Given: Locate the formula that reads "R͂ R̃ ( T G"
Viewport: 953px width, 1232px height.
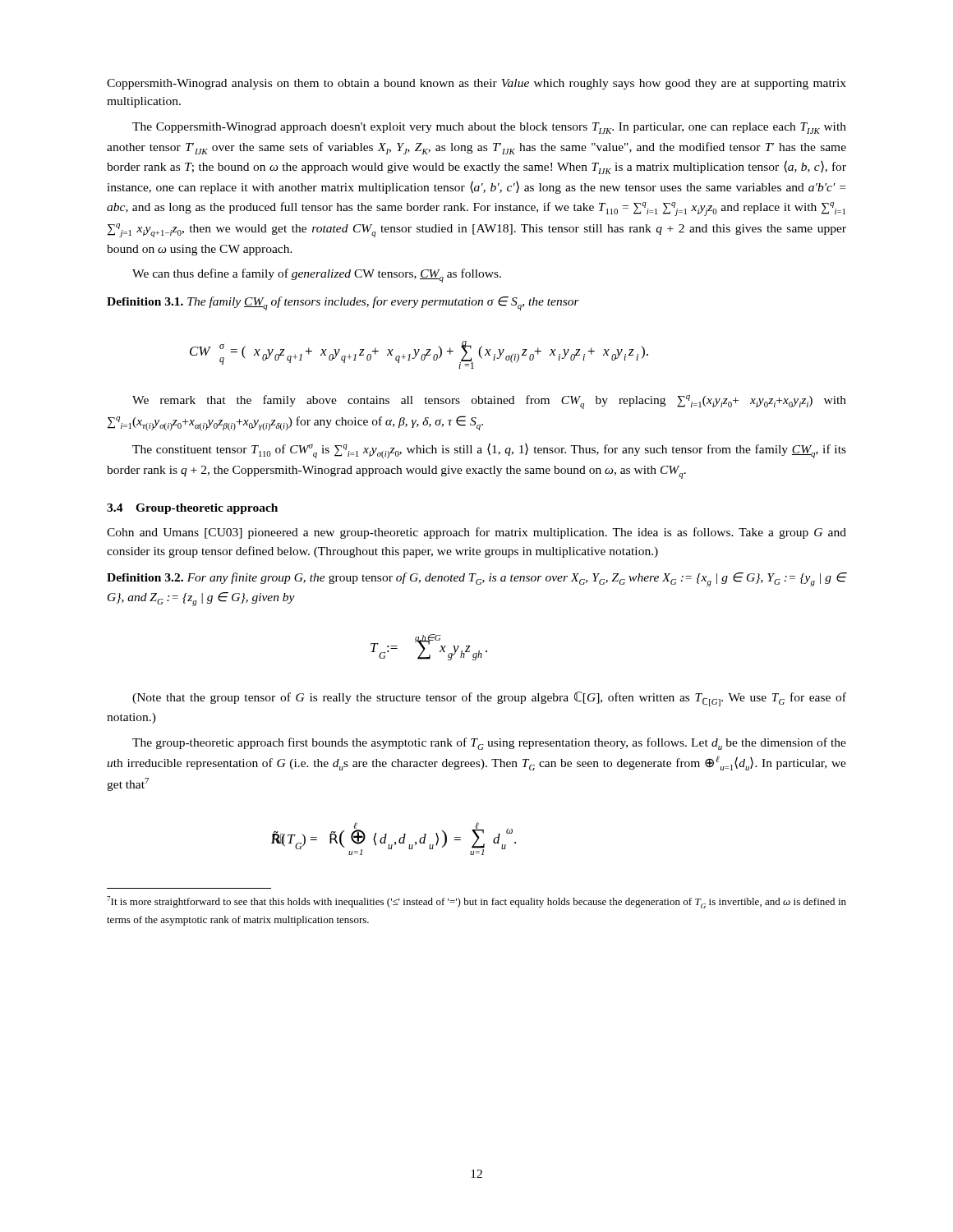Looking at the screenshot, I should pyautogui.click(x=476, y=838).
